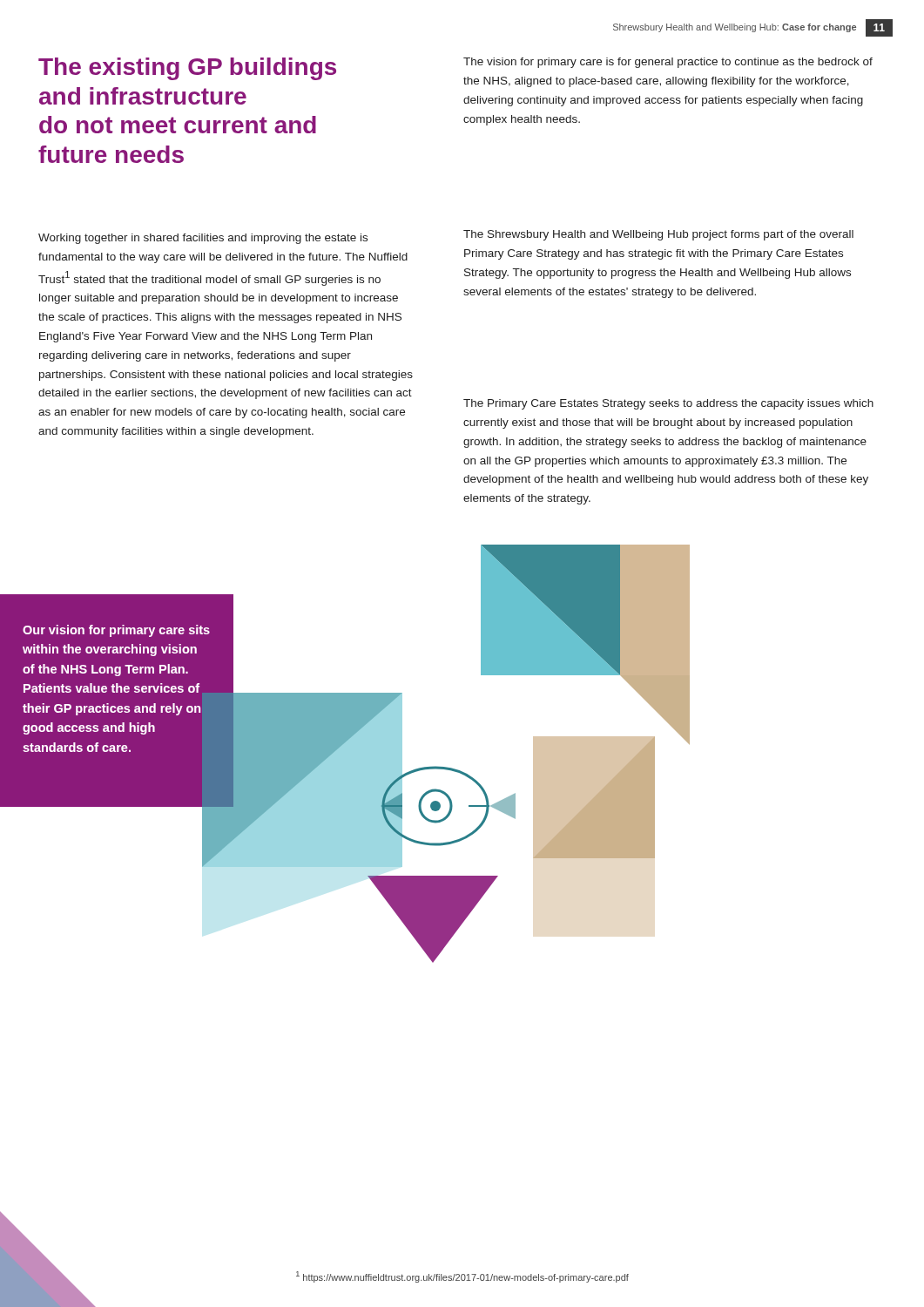Viewport: 924px width, 1307px height.
Task: Select the text block that reads "The Primary Care"
Action: [x=668, y=451]
